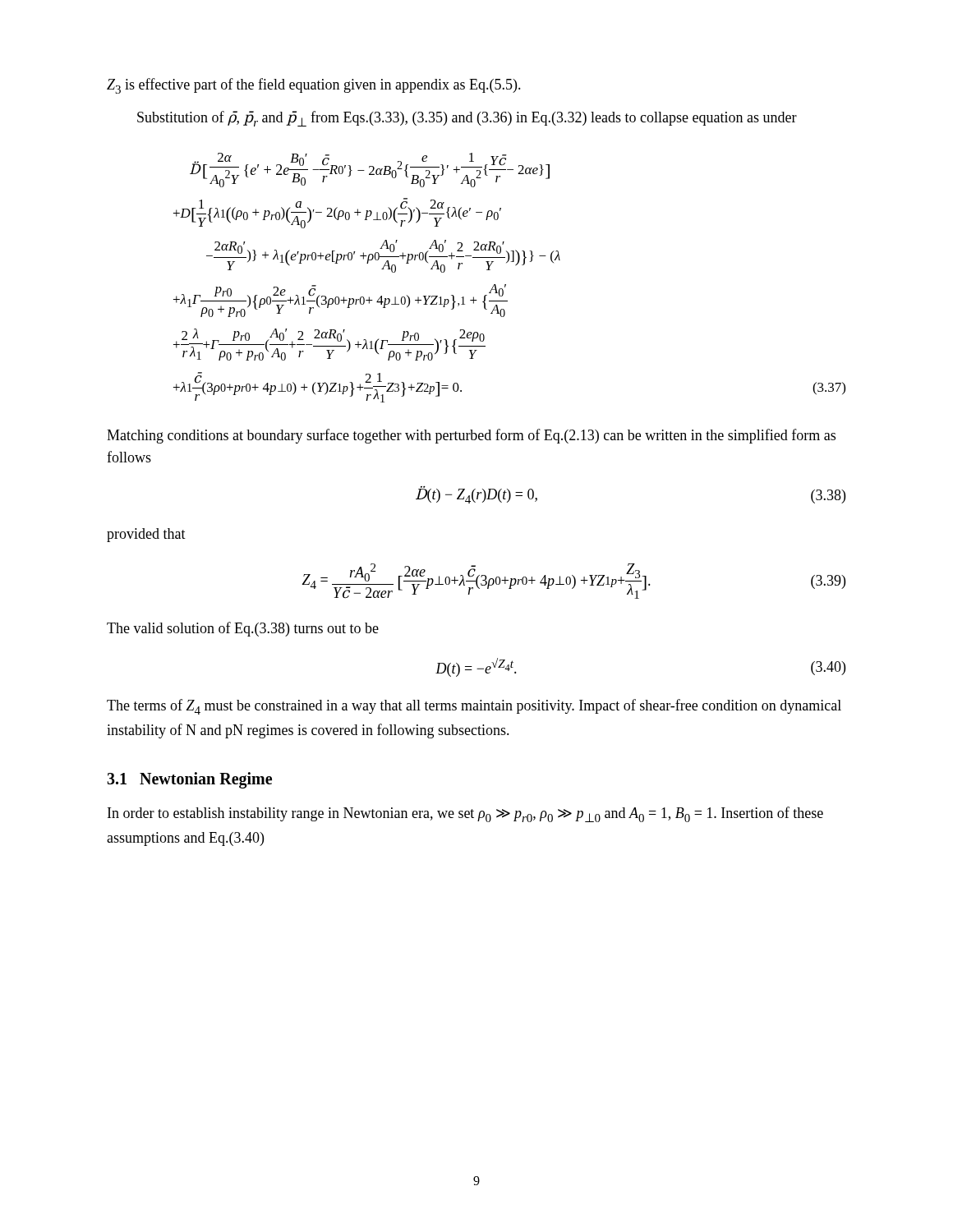Click the passage that begins "Substitution of ρ̄, p̄r and p̄⊥"
953x1232 pixels.
tap(466, 119)
